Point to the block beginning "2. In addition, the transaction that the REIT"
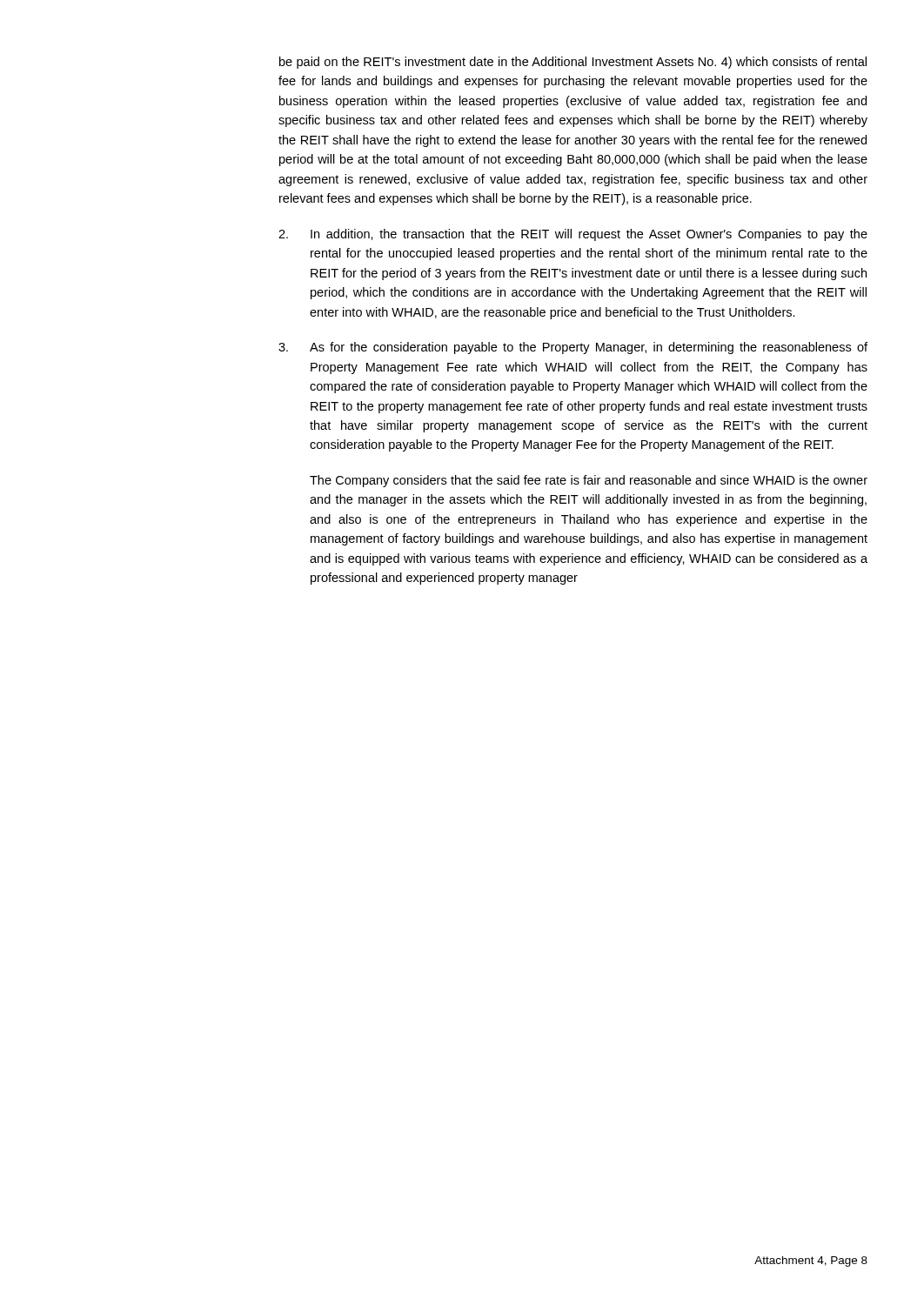The width and height of the screenshot is (924, 1305). click(573, 273)
